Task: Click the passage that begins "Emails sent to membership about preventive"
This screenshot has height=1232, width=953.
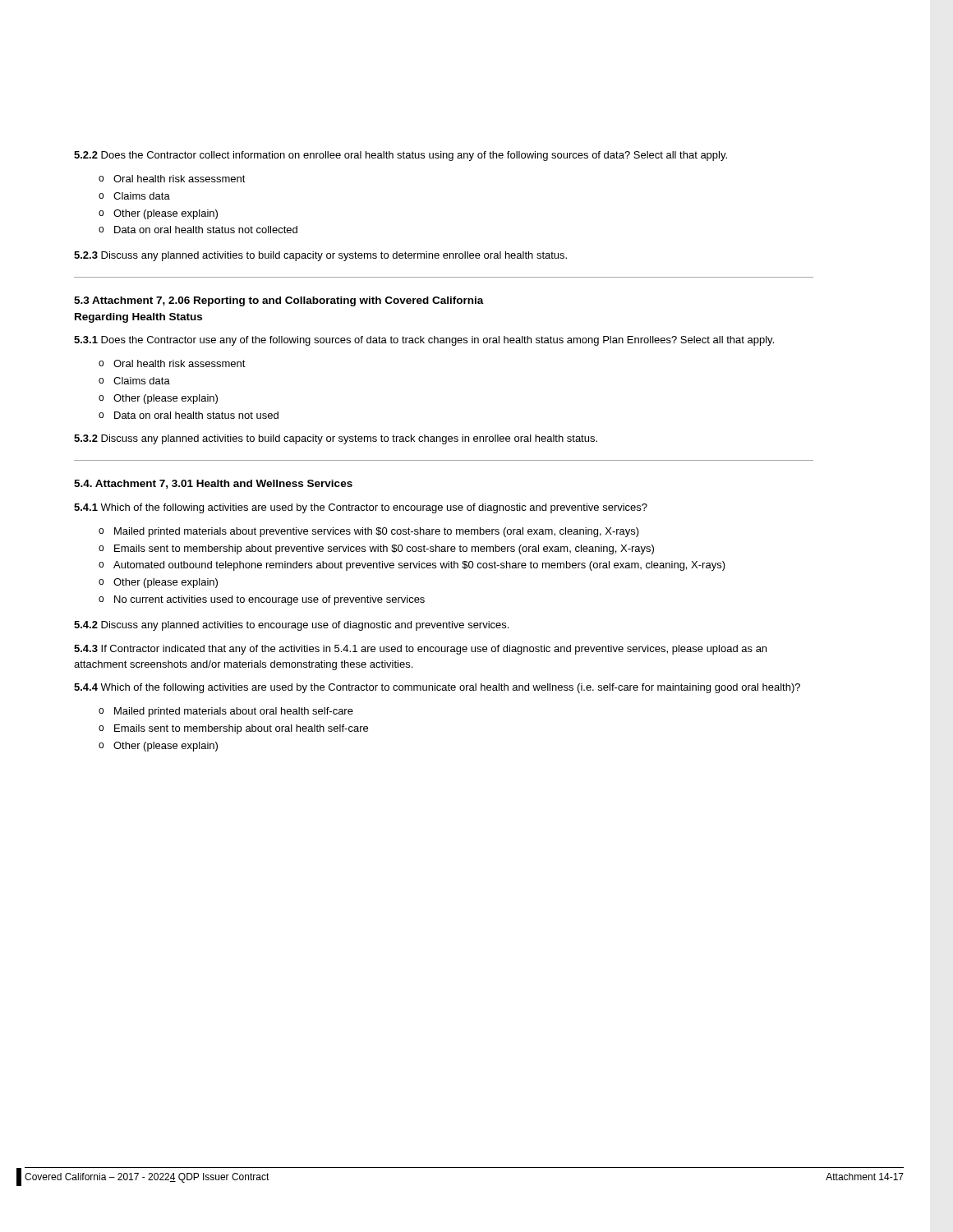Action: point(384,548)
